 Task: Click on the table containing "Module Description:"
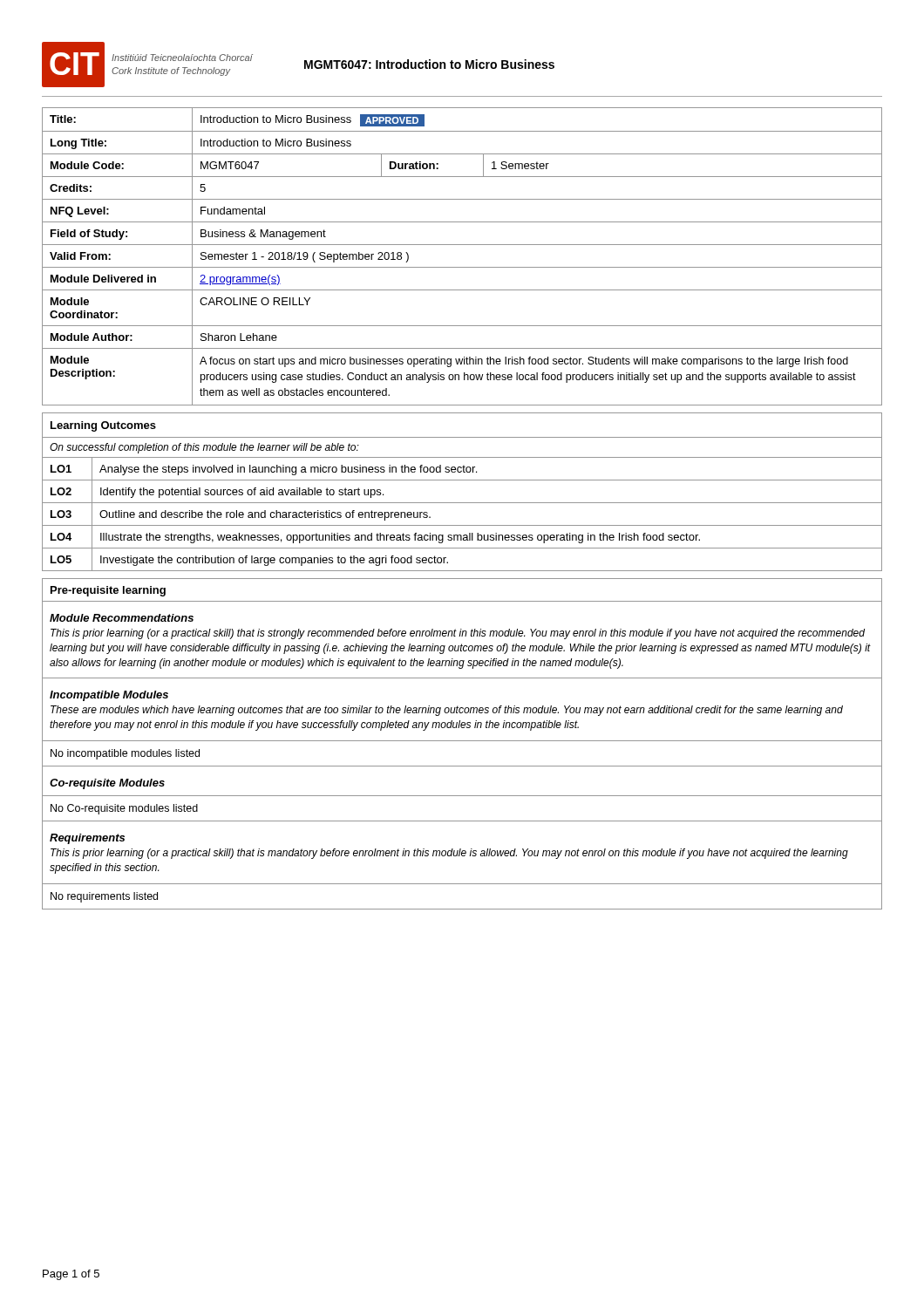point(462,256)
